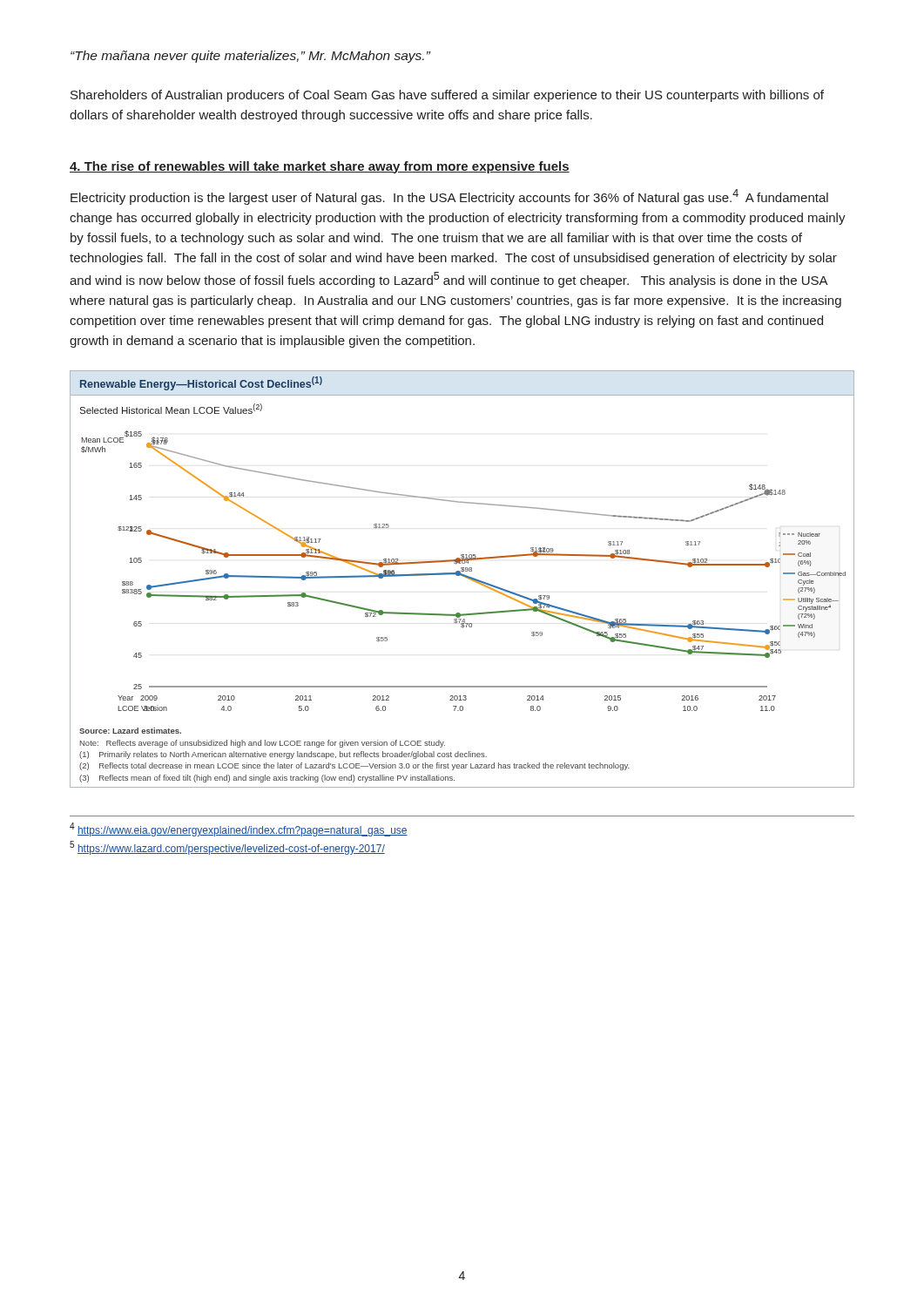Find the section header that reads "4. The rise of"
Image resolution: width=924 pixels, height=1307 pixels.
tap(319, 166)
